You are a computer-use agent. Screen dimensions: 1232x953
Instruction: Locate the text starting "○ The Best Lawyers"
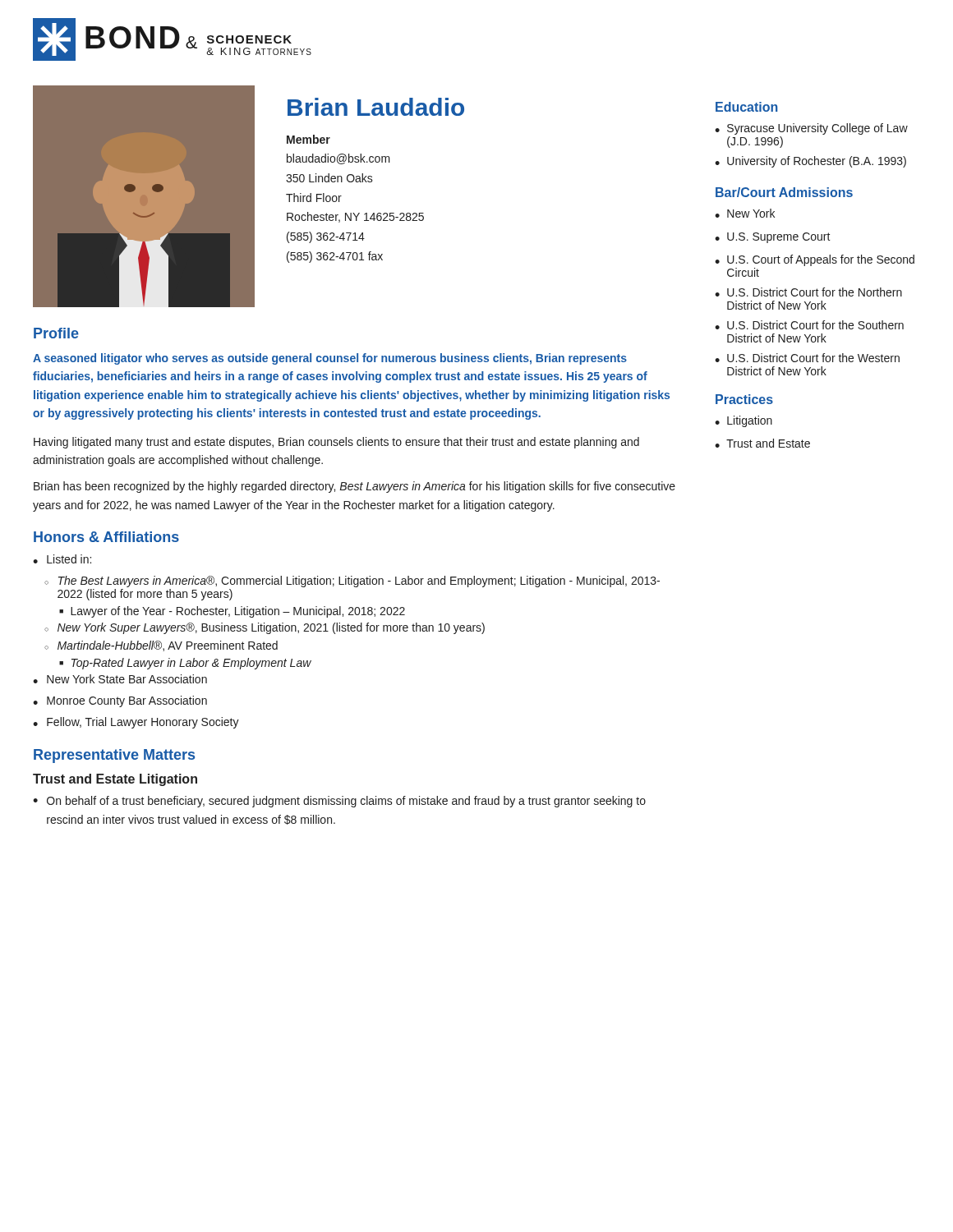pos(363,587)
